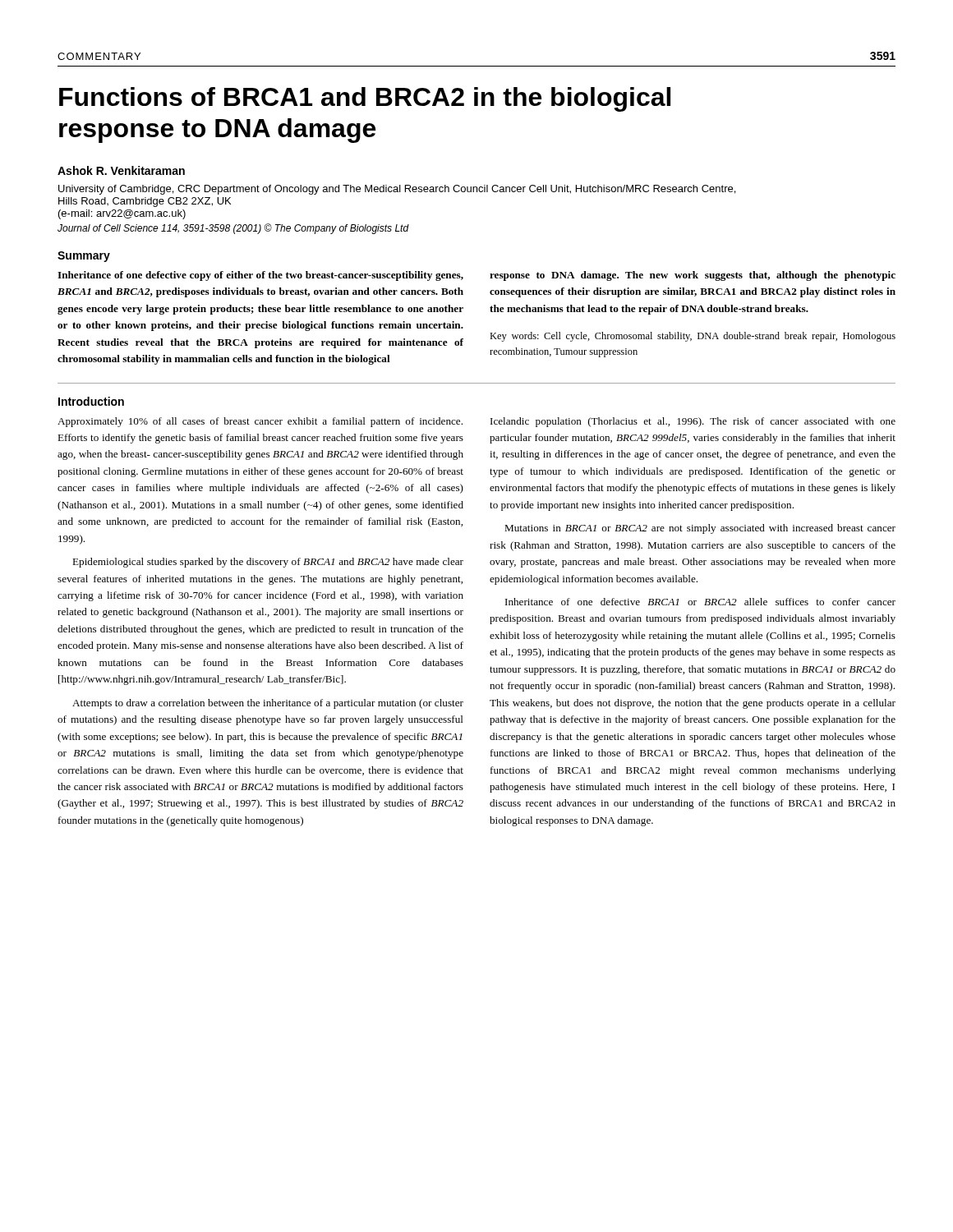The width and height of the screenshot is (953, 1232).
Task: Find the text block with the text "Journal of Cell Science 114, 3591-3598 (2001)"
Action: [x=233, y=228]
